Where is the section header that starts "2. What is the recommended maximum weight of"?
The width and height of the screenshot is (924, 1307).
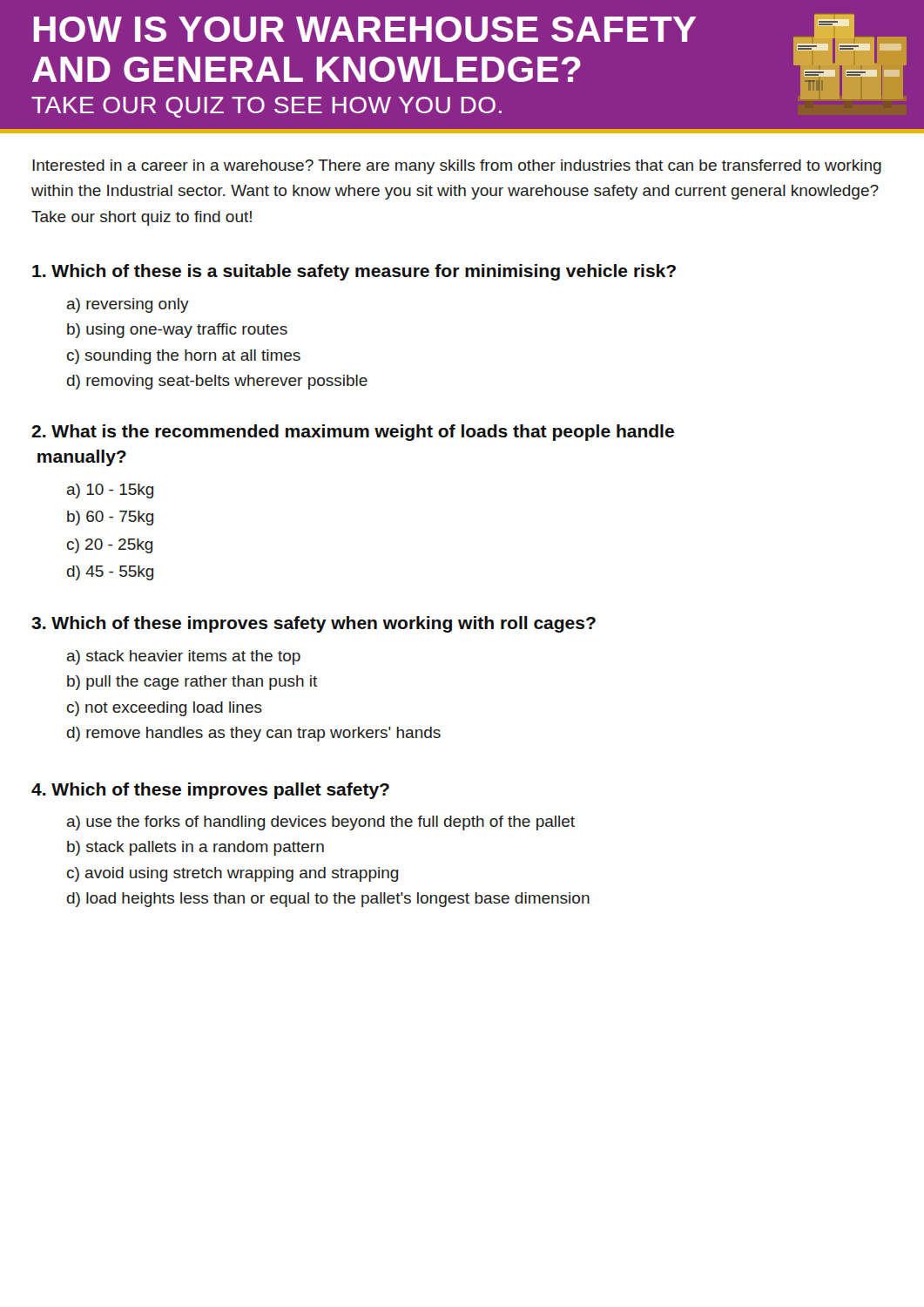click(x=353, y=444)
